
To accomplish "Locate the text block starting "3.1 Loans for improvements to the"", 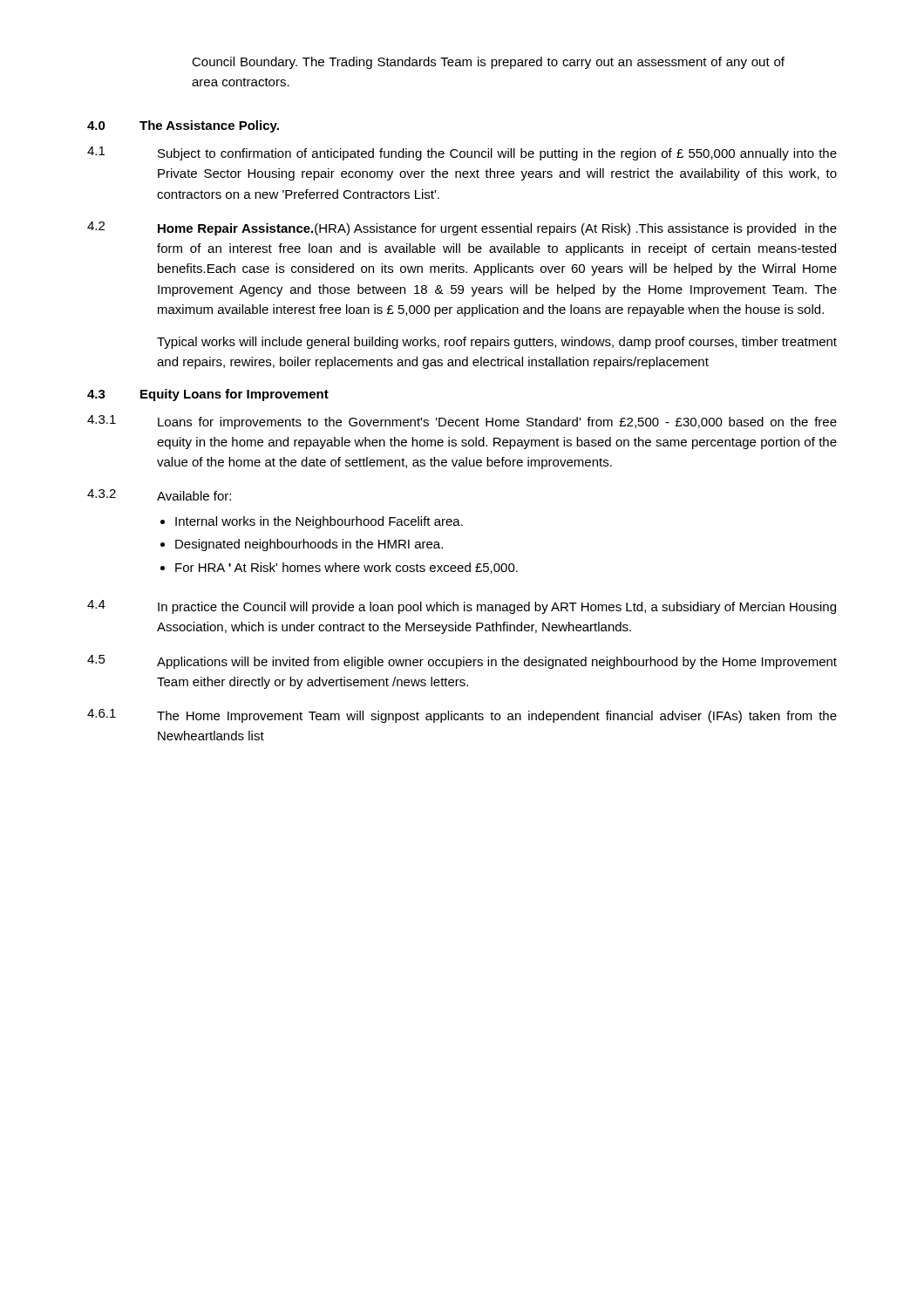I will [x=462, y=442].
